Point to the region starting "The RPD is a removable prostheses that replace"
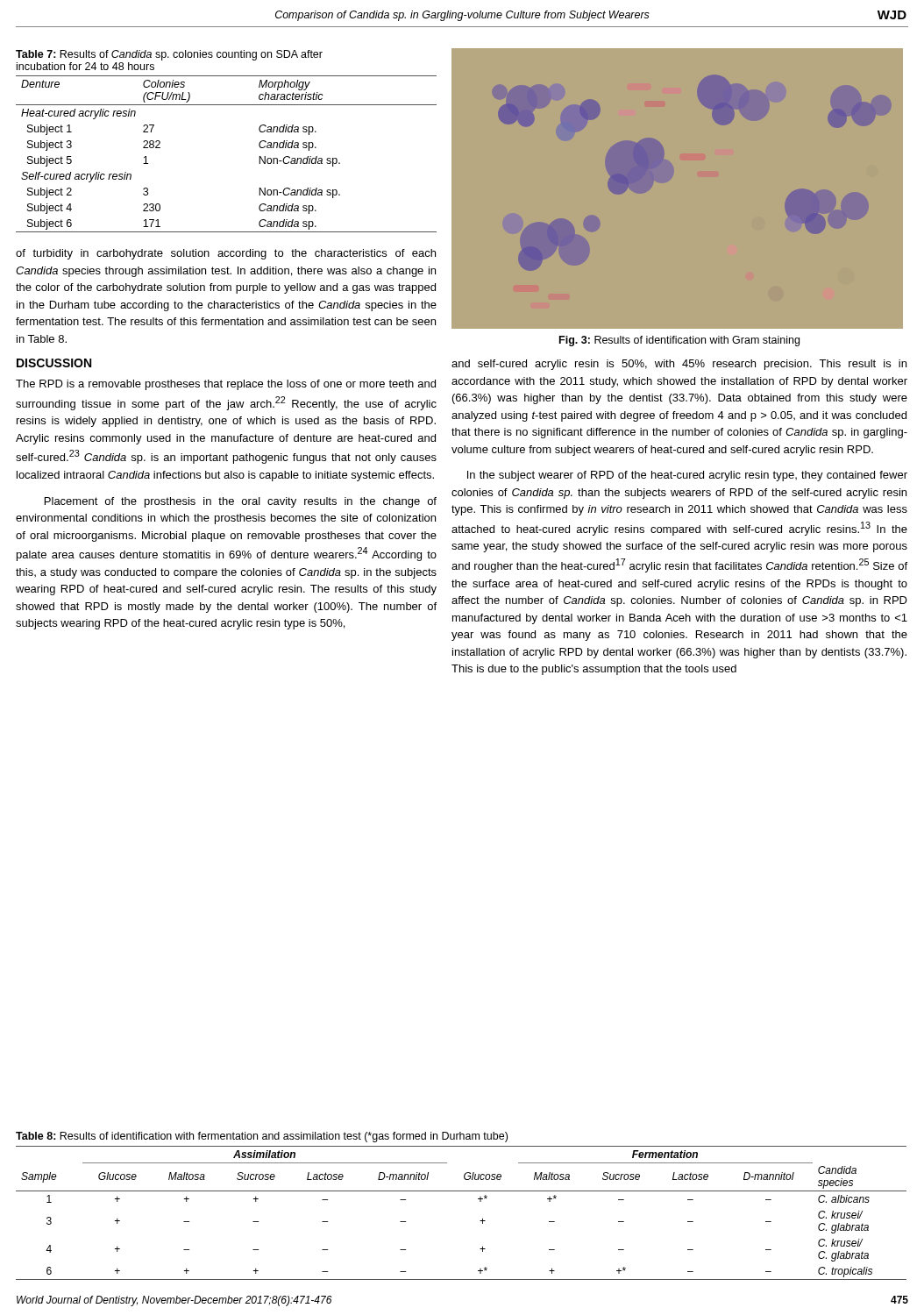Viewport: 924px width, 1315px height. [x=226, y=429]
